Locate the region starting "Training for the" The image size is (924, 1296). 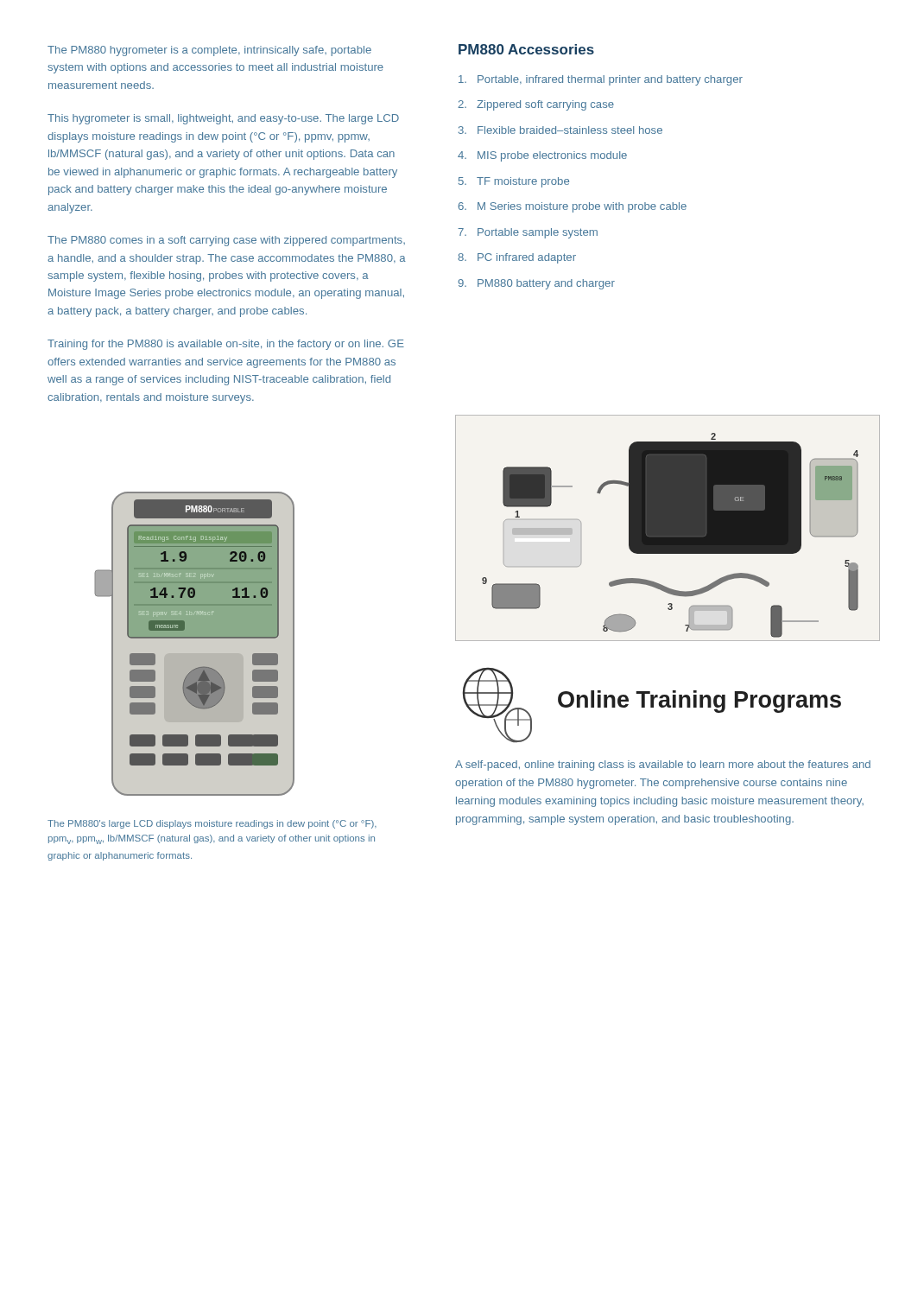tap(226, 370)
